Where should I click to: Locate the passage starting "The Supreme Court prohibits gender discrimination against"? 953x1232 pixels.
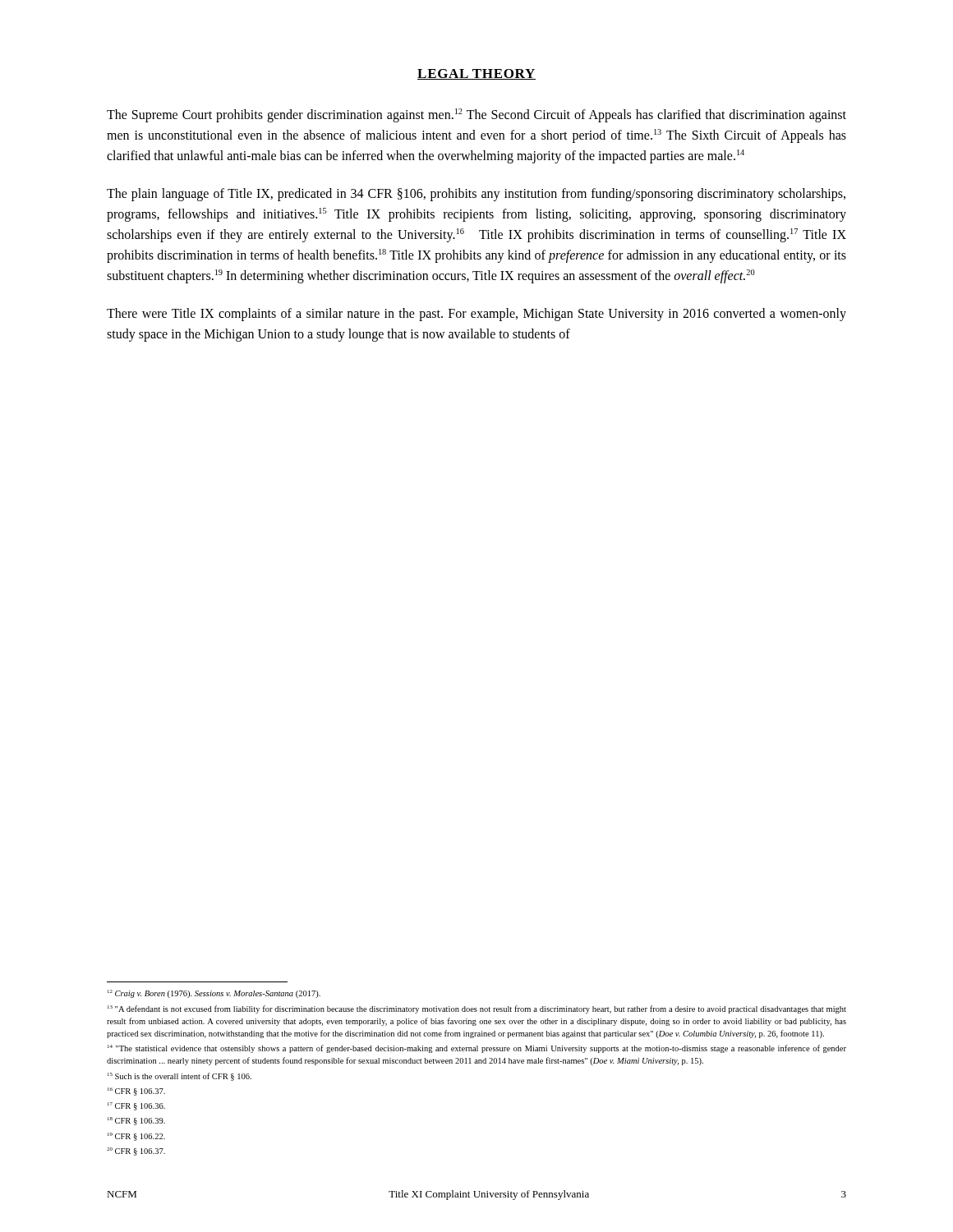coord(476,134)
